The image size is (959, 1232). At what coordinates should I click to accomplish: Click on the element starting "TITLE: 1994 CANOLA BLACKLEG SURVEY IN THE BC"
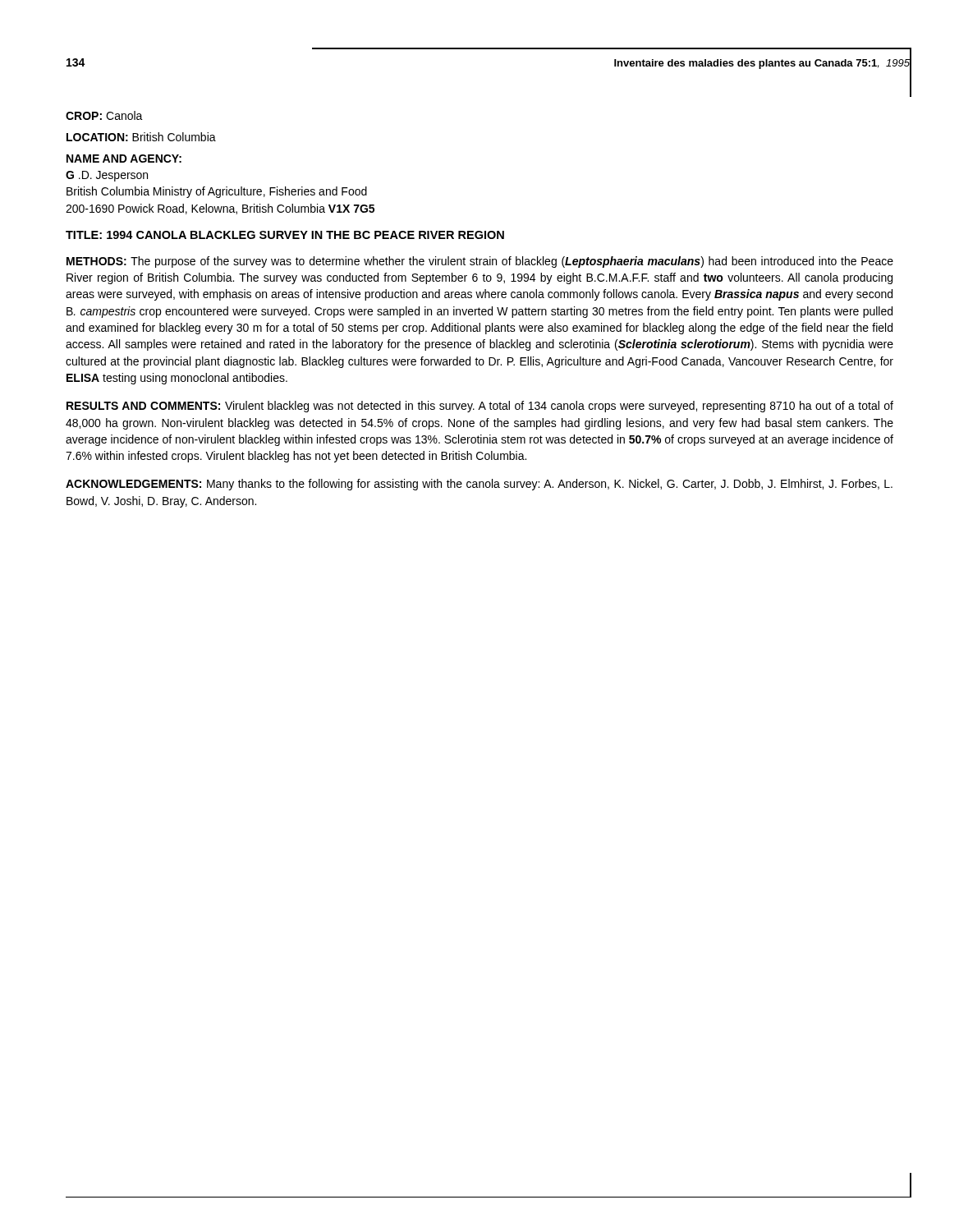(x=285, y=235)
